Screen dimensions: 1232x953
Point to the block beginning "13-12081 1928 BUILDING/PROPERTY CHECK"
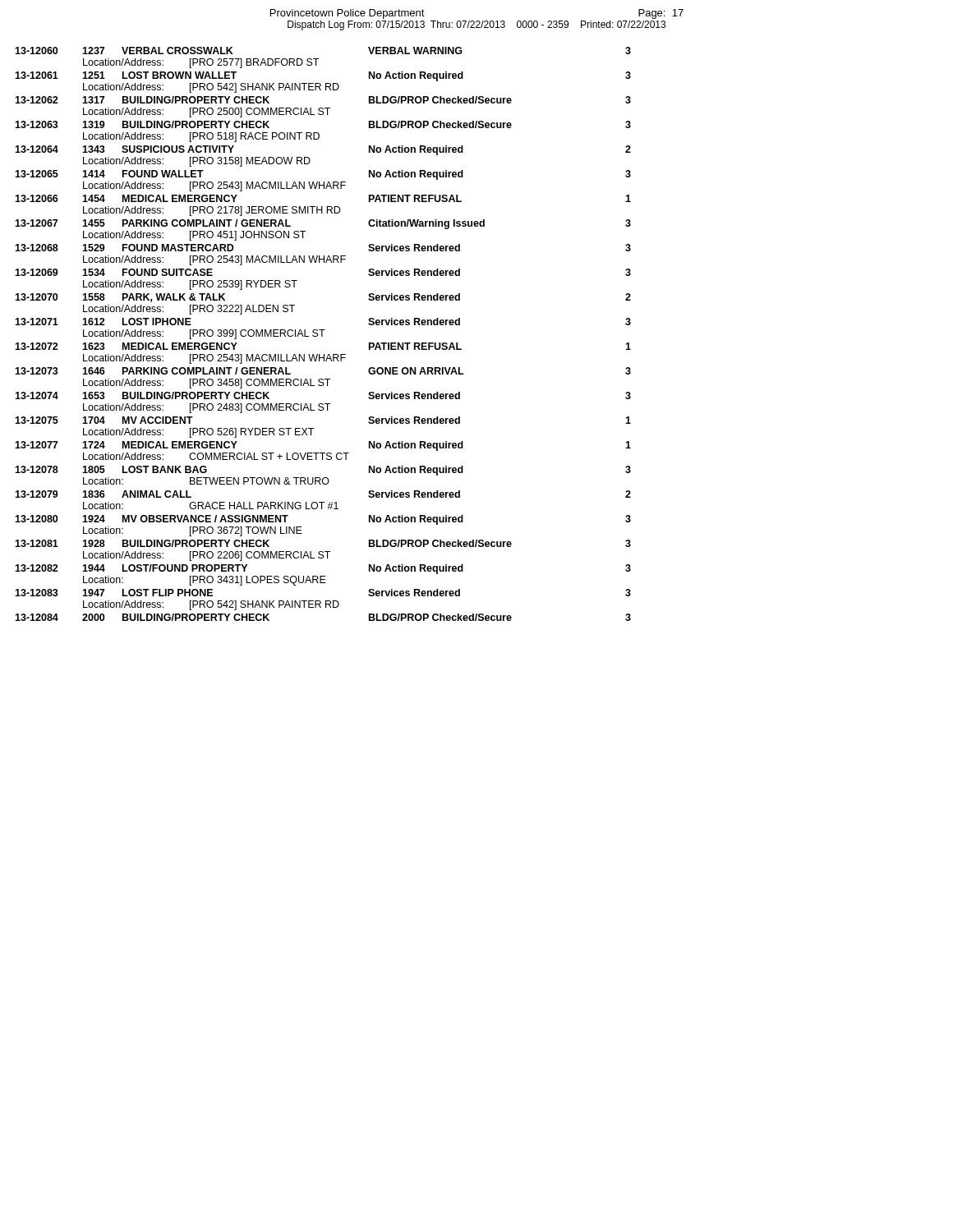tap(476, 549)
